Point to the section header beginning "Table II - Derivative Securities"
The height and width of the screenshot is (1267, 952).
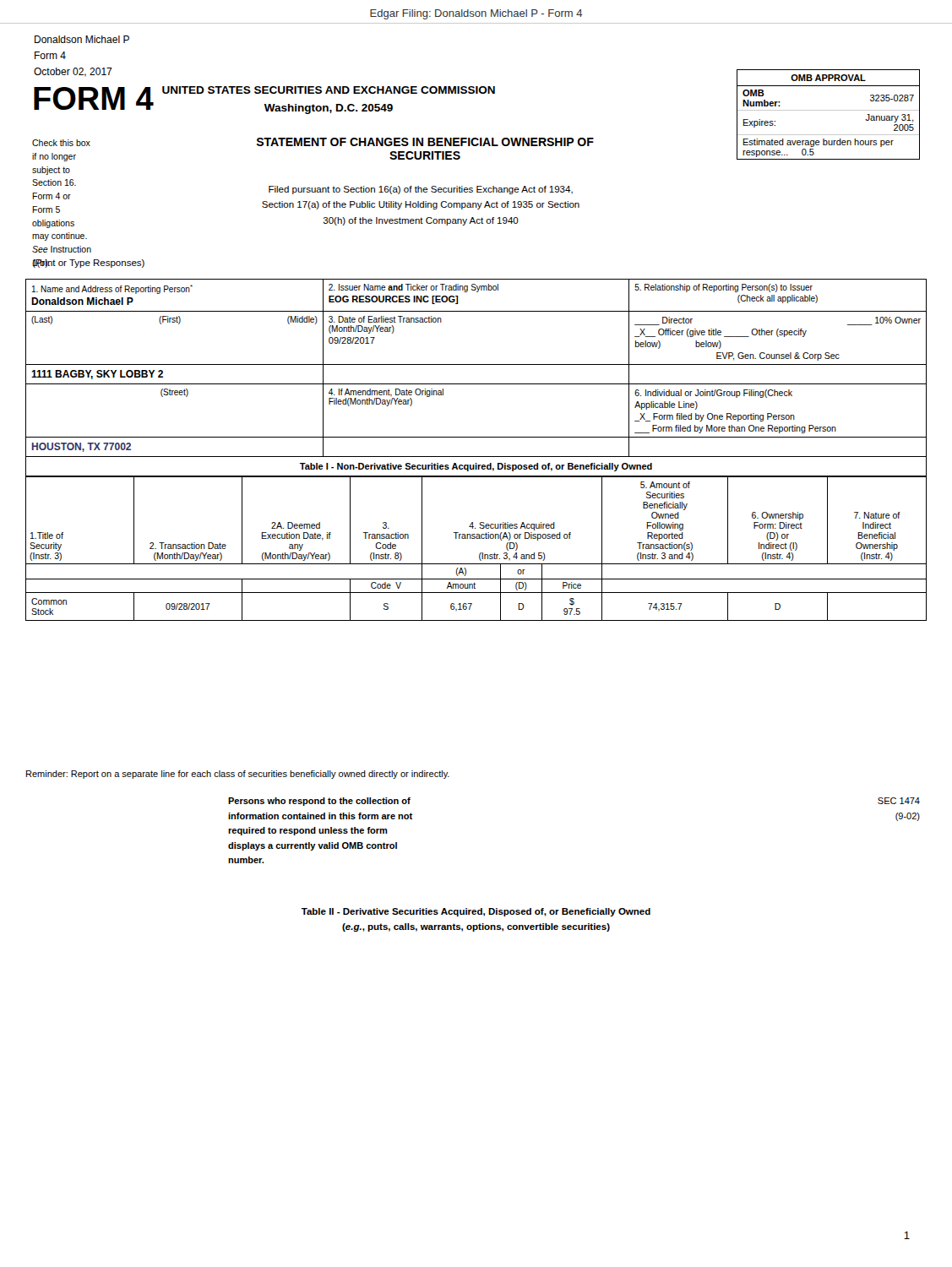click(476, 919)
